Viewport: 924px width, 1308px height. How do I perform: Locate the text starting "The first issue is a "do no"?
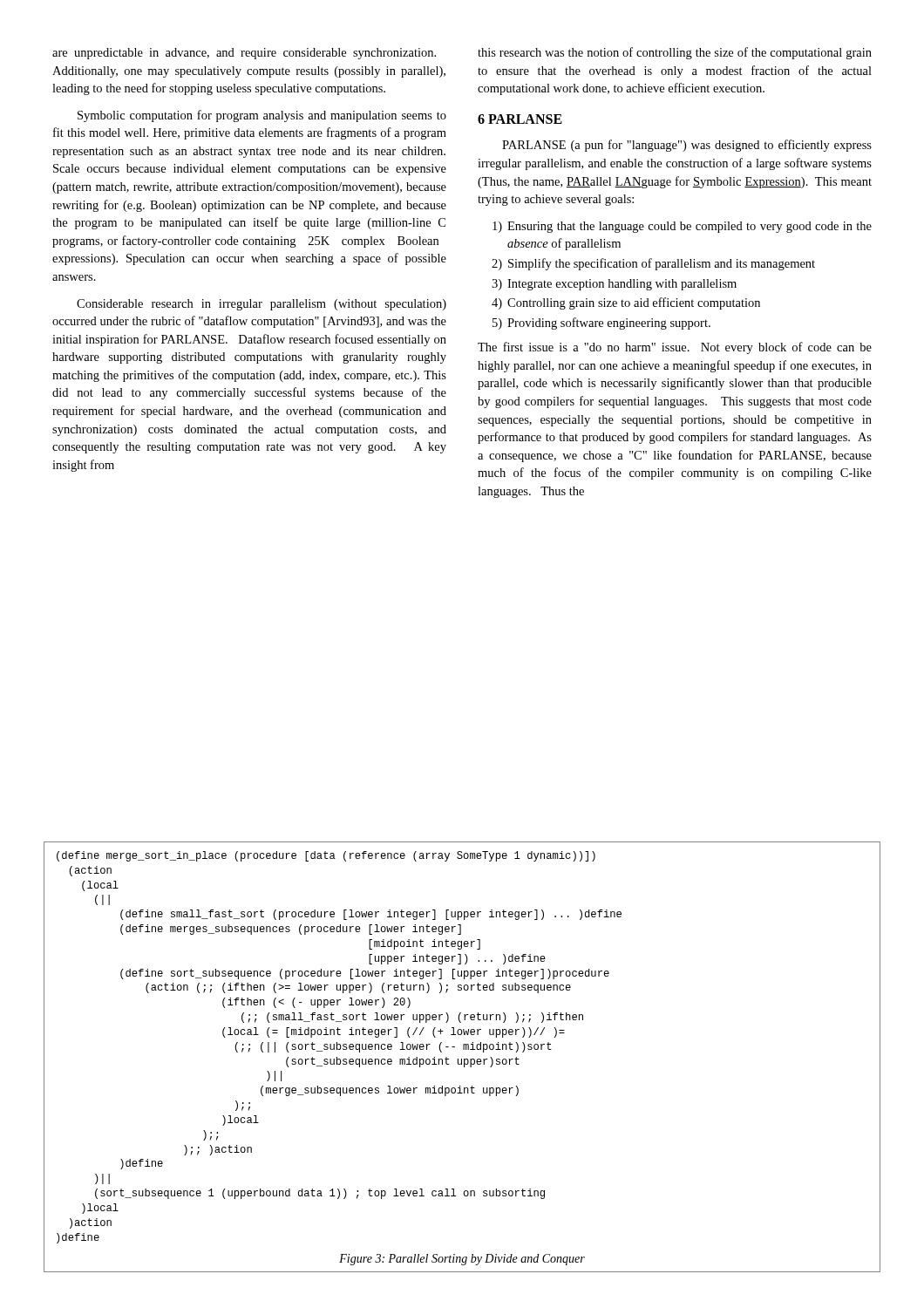(675, 419)
